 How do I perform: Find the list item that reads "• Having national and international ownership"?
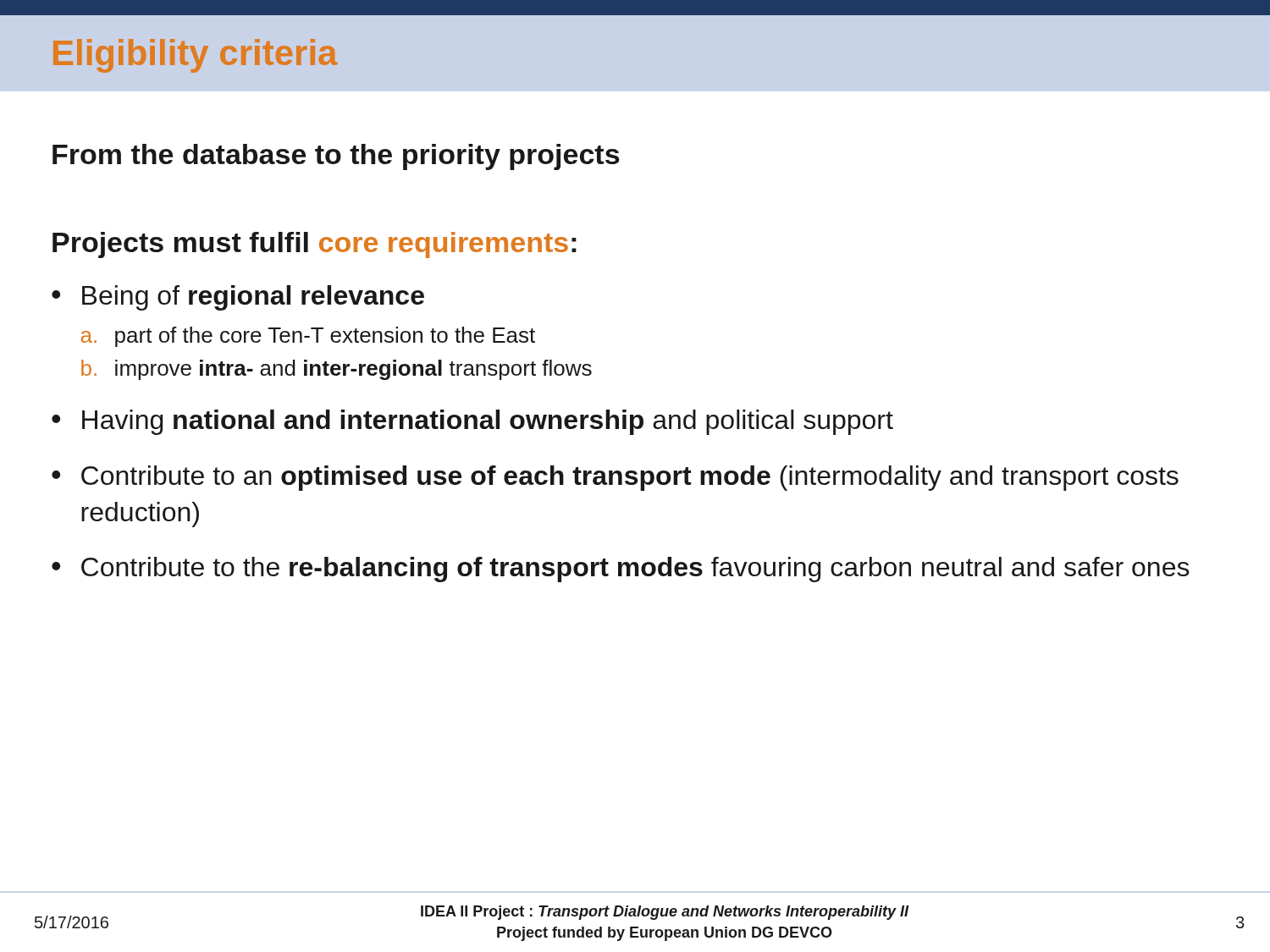472,421
